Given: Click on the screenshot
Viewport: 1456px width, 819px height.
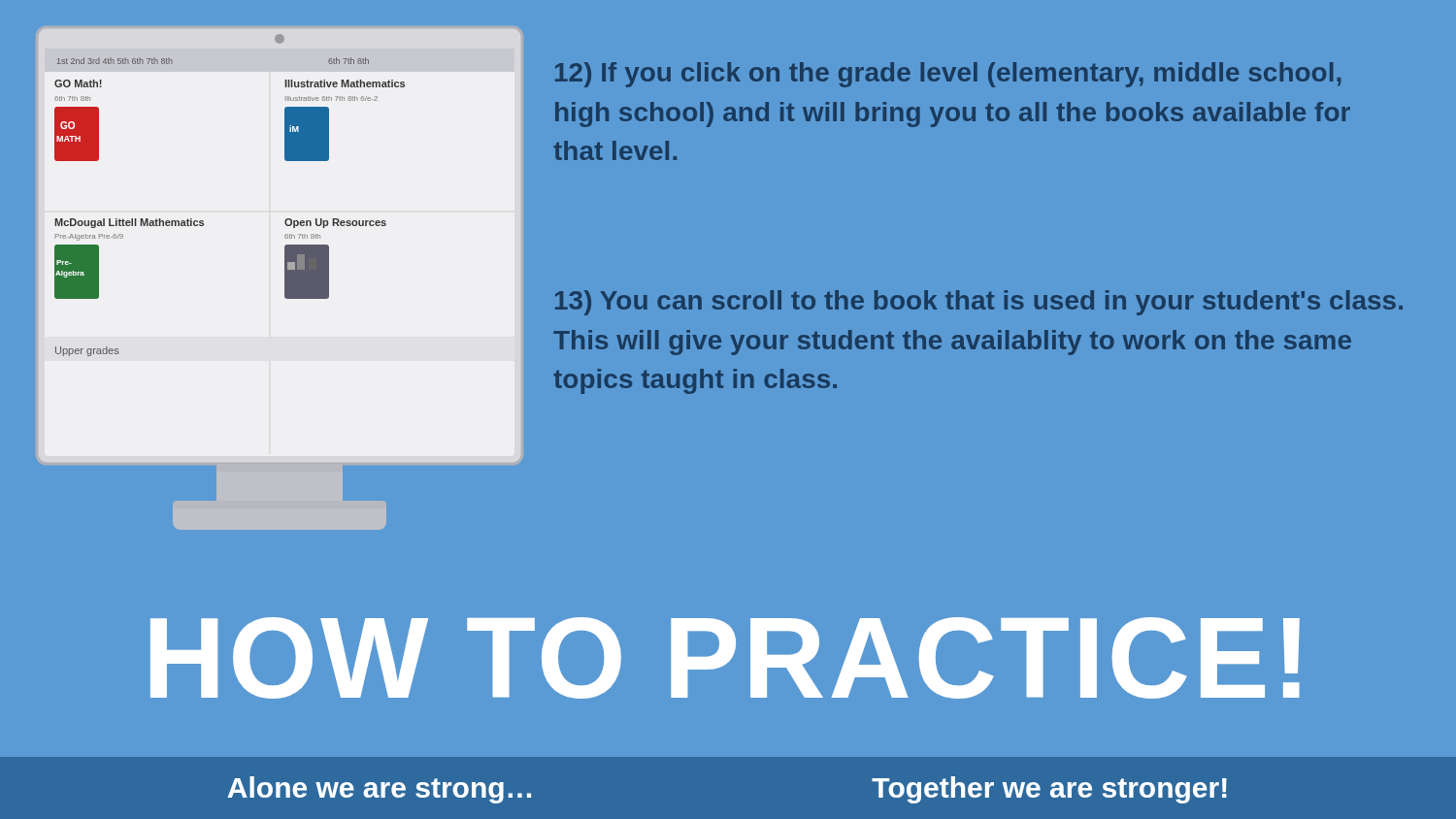Looking at the screenshot, I should point(280,289).
